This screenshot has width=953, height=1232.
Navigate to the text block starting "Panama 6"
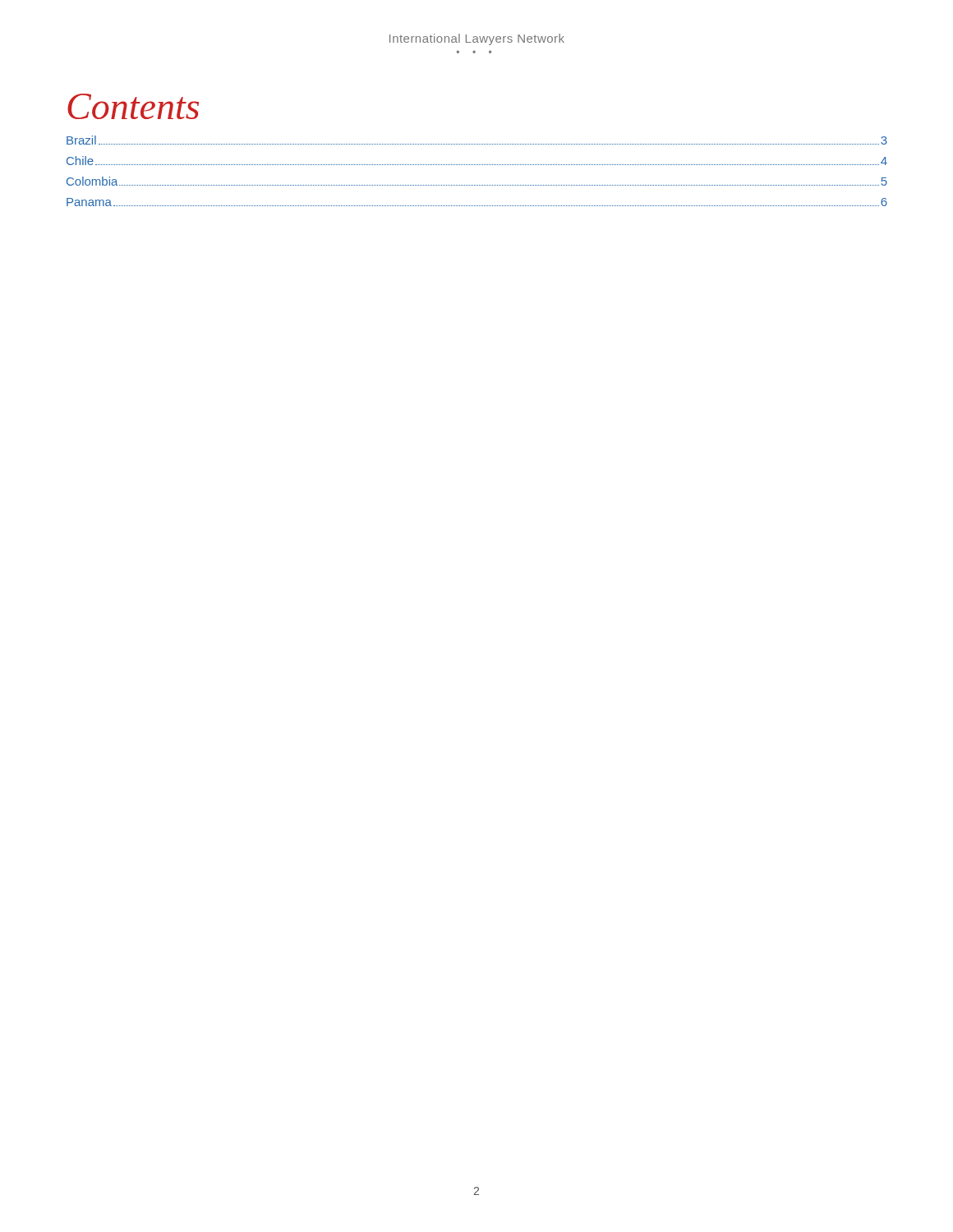[476, 202]
